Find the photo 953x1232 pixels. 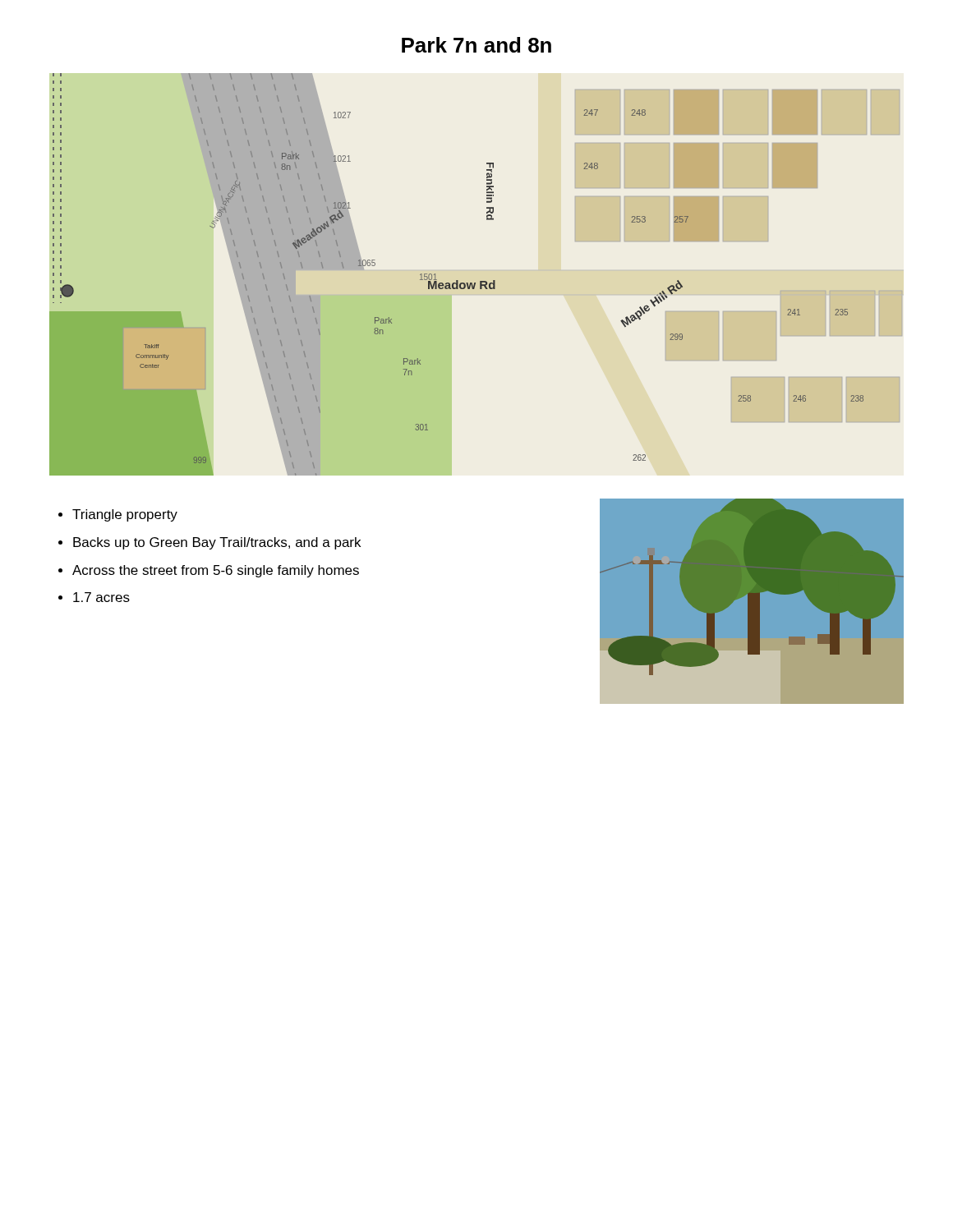[x=752, y=601]
